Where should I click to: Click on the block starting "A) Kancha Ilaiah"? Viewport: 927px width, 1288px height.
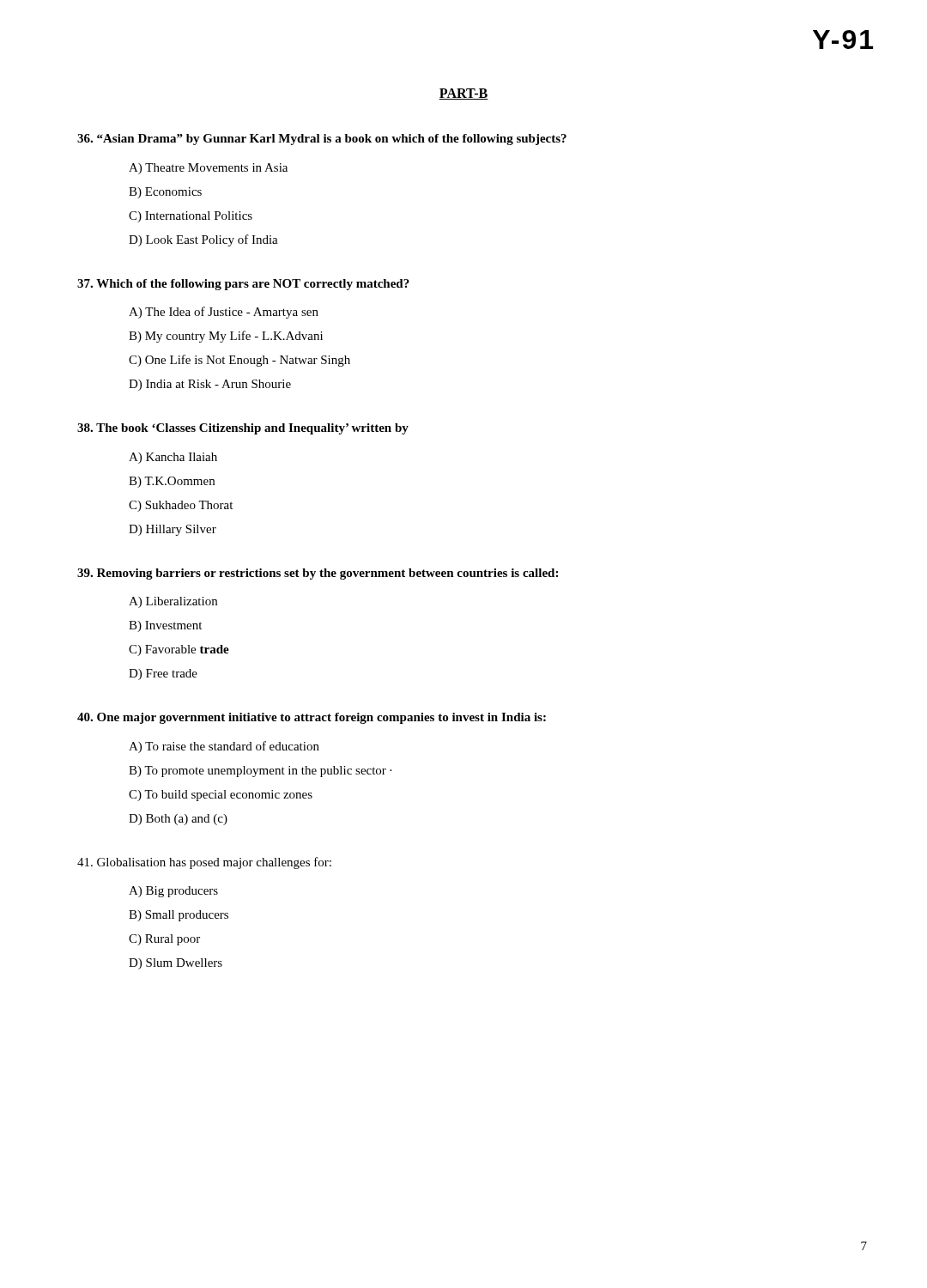click(173, 456)
